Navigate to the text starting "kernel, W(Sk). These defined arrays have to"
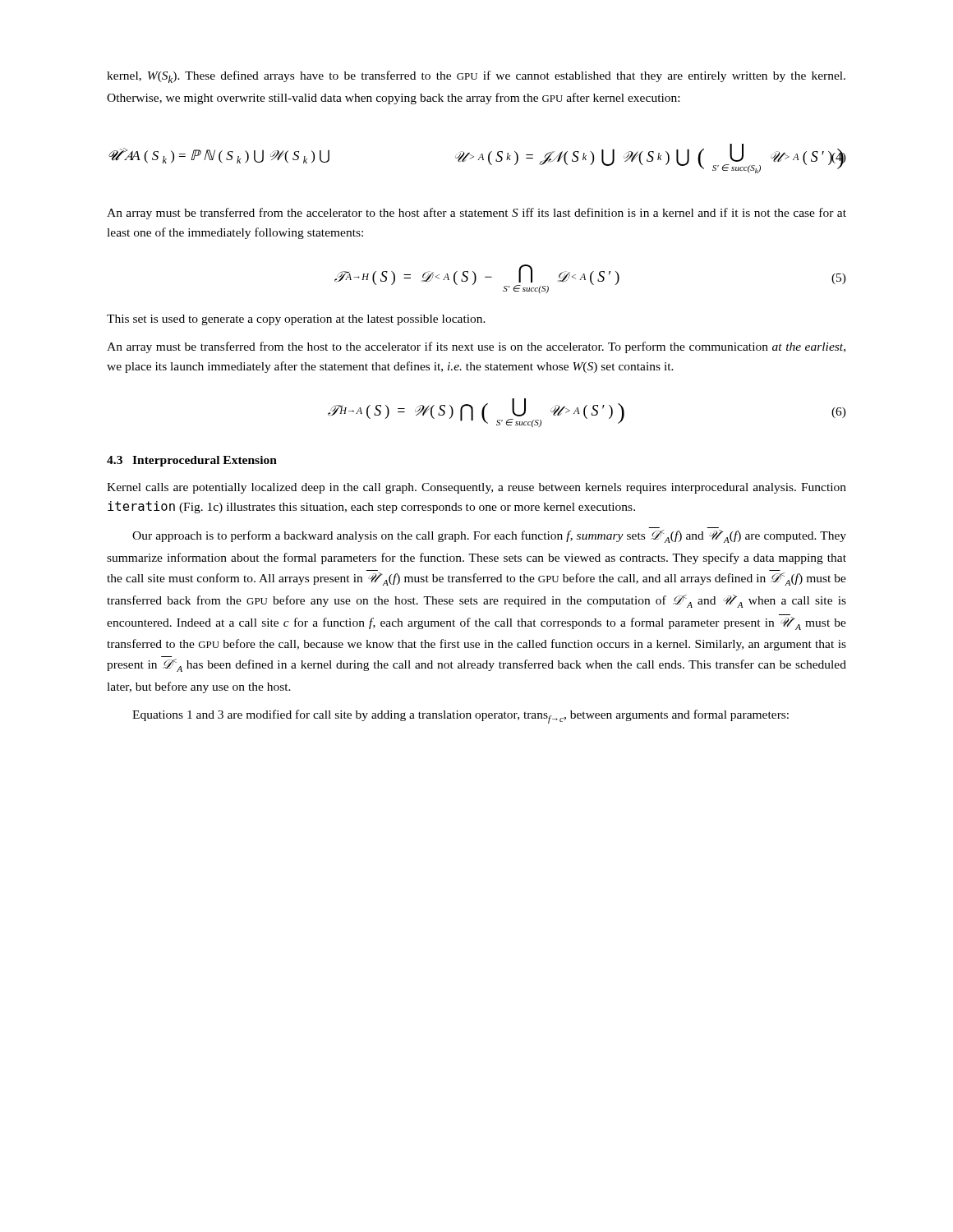This screenshot has width=953, height=1232. click(476, 87)
